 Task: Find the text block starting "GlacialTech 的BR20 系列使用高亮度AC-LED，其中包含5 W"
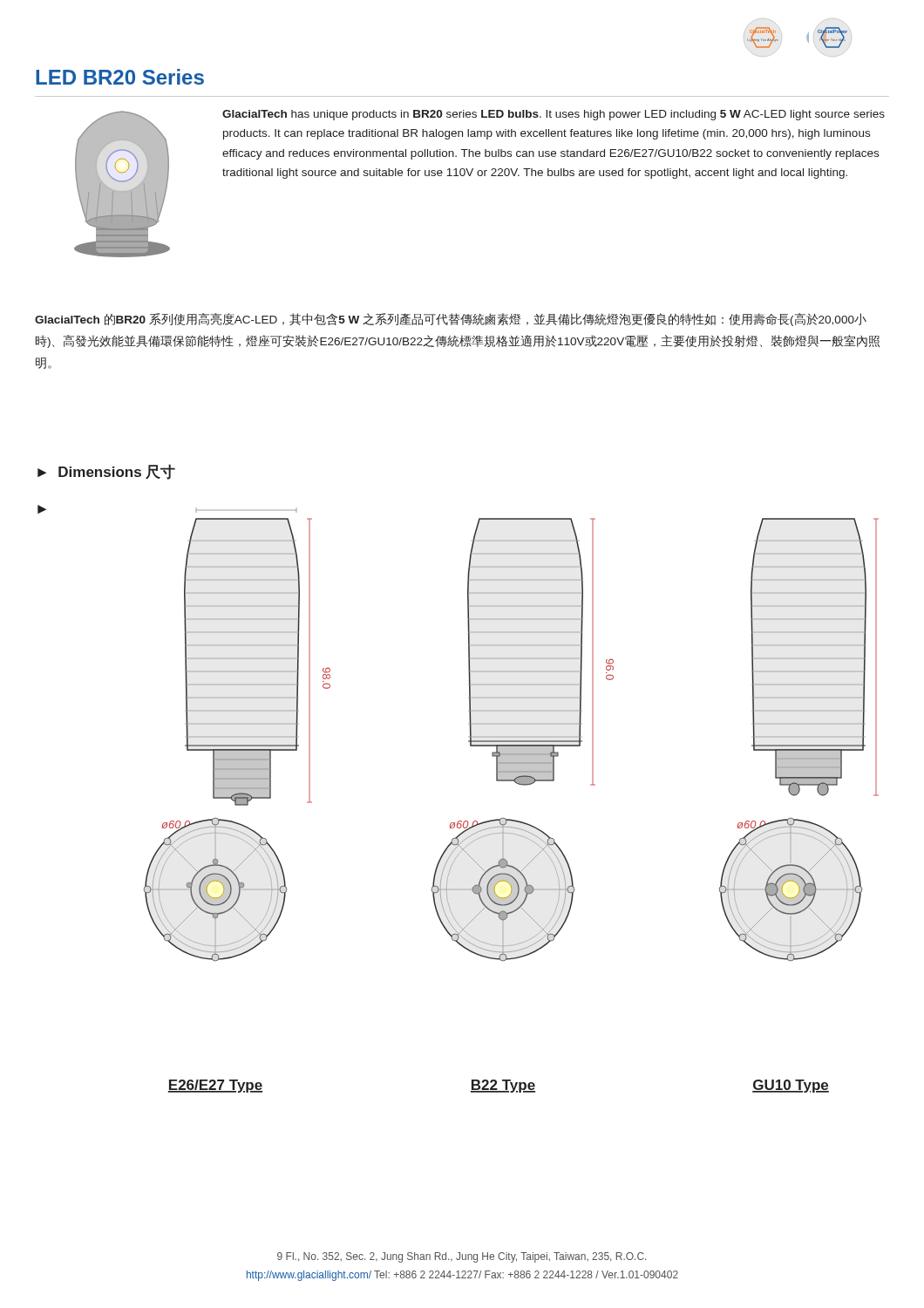[458, 341]
